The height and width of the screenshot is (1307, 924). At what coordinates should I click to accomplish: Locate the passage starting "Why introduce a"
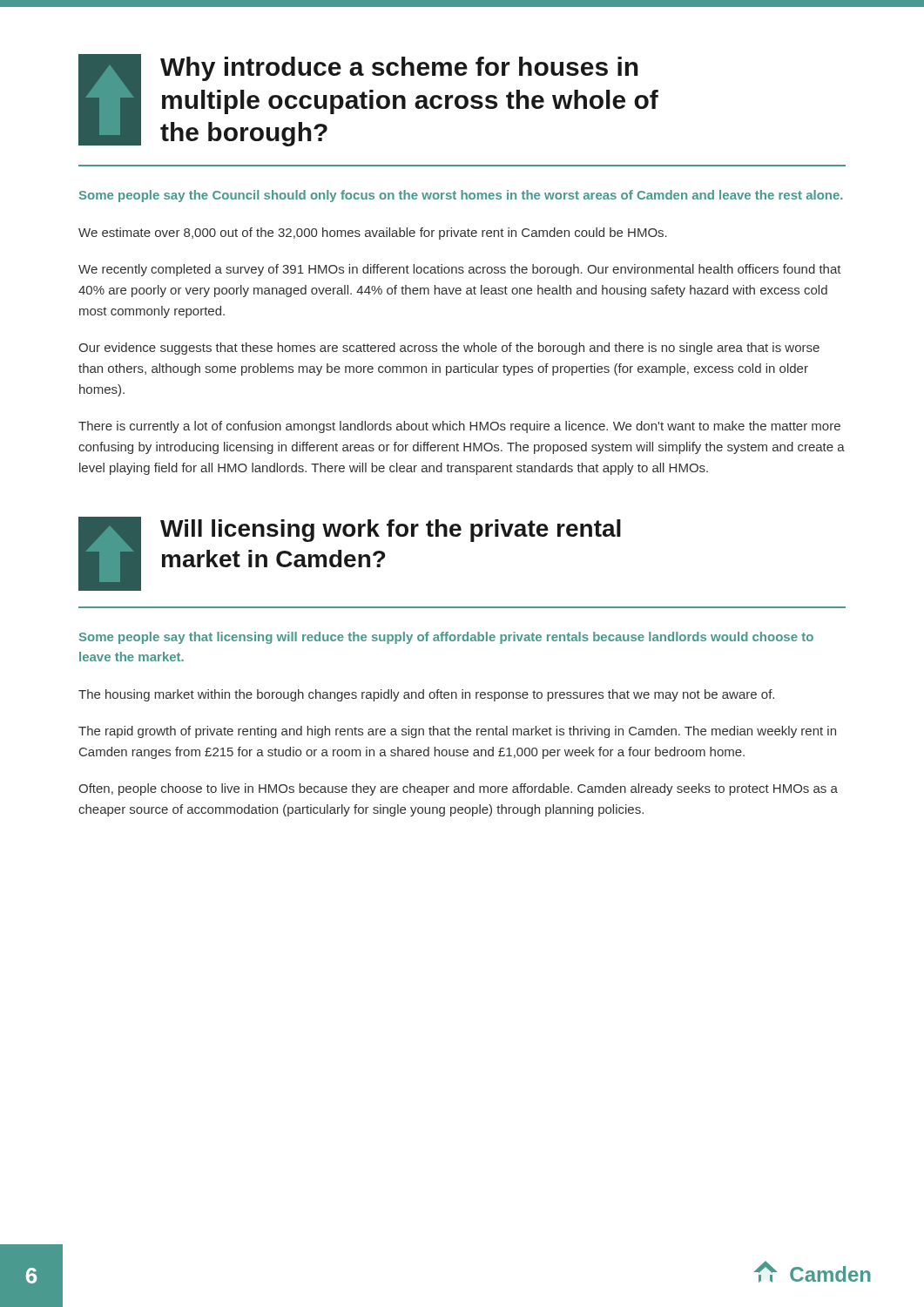click(x=368, y=100)
